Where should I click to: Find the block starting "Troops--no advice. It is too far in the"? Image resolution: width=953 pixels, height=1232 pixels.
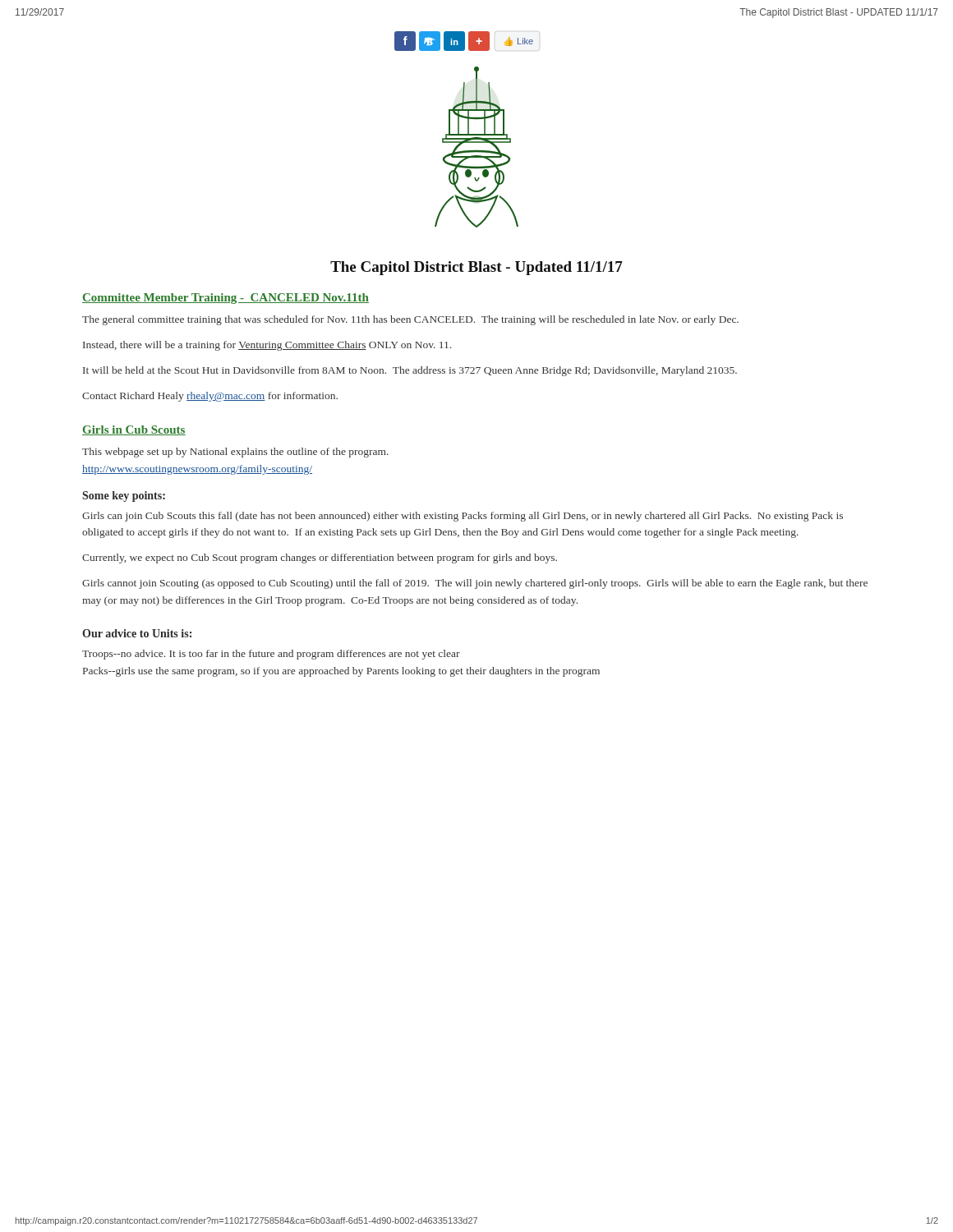pos(341,662)
